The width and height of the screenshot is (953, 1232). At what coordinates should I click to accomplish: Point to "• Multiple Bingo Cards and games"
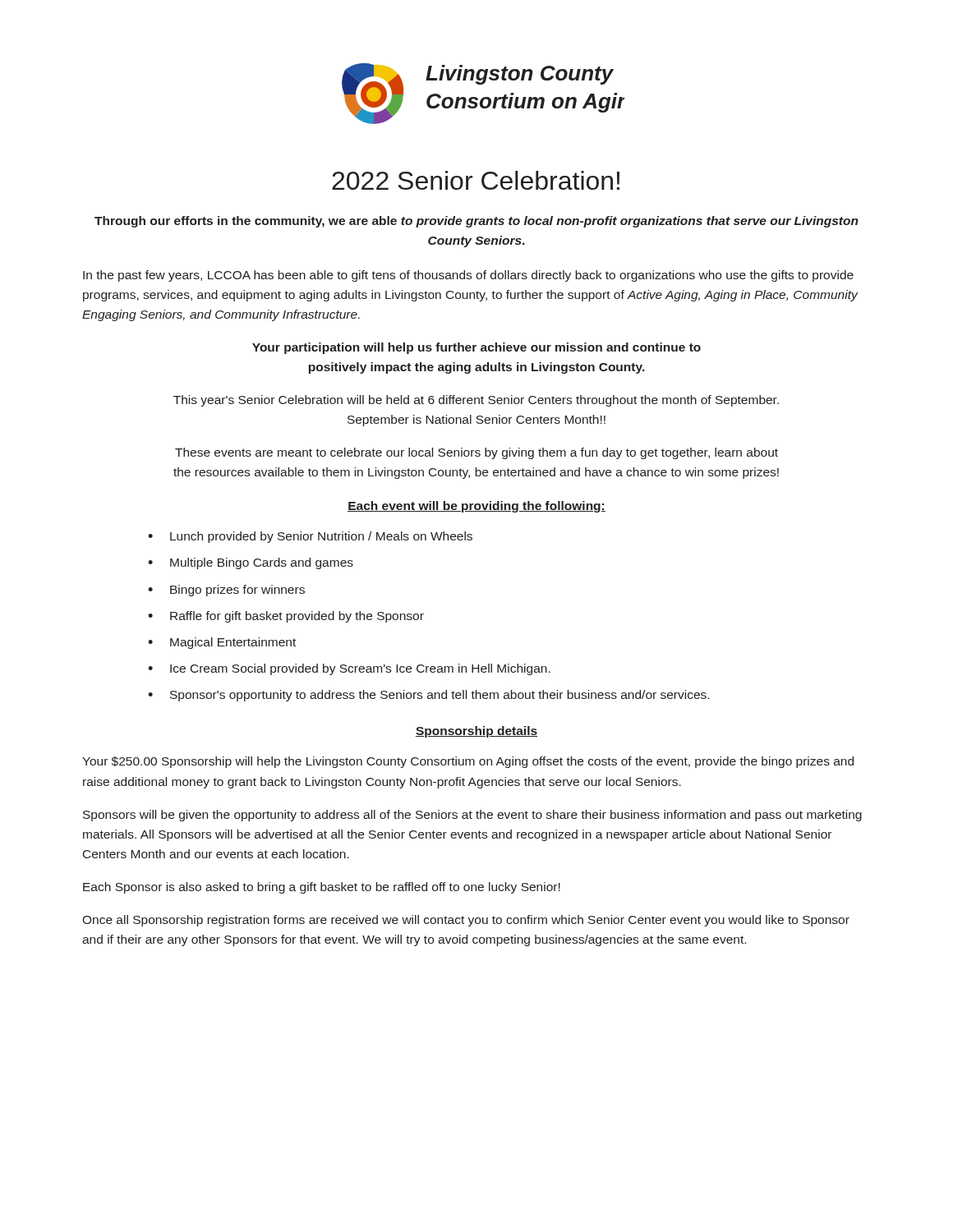251,563
